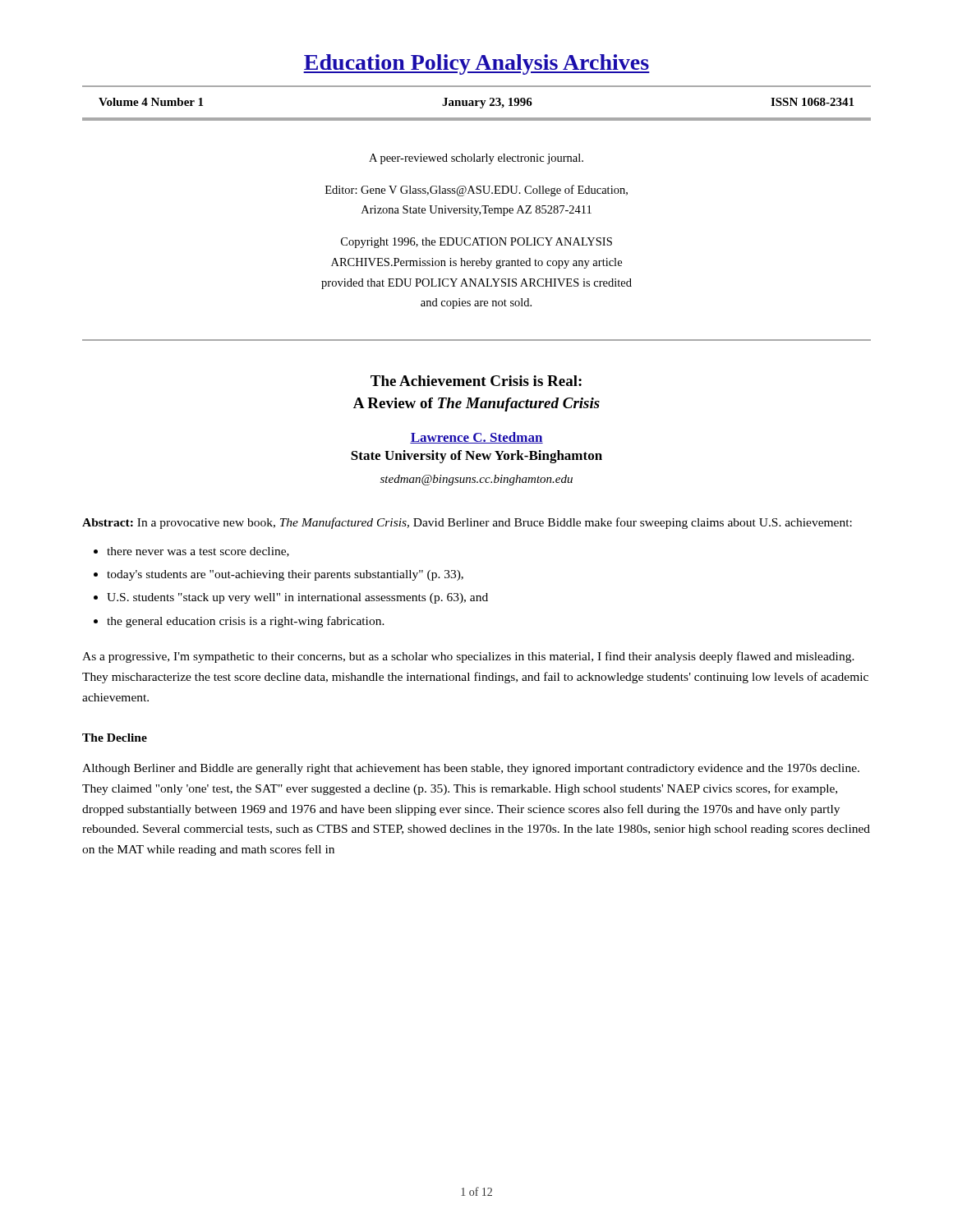Click the passage that begins "Abstract: In a provocative"

click(x=476, y=522)
